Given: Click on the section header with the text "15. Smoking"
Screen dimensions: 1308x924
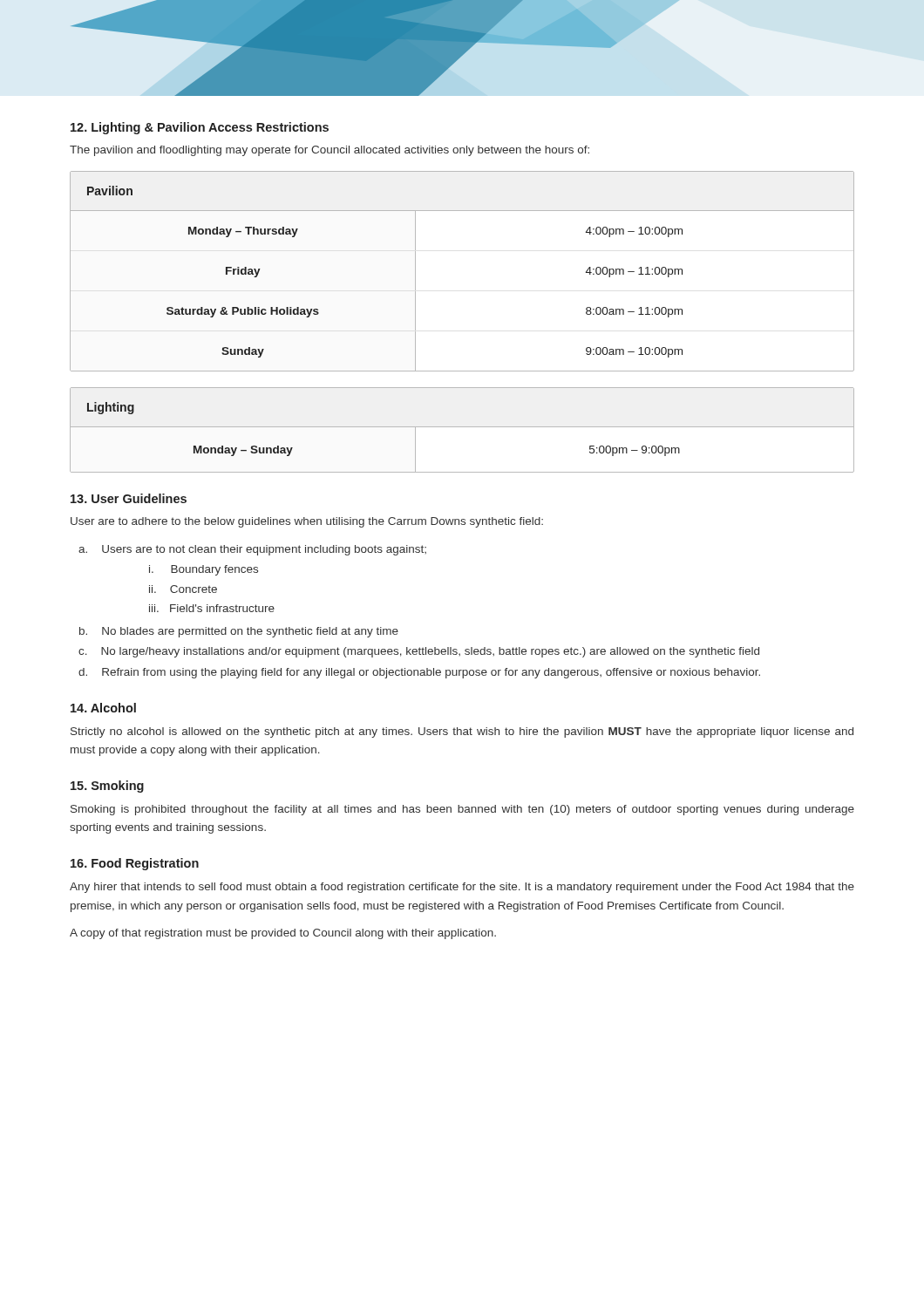Looking at the screenshot, I should point(107,786).
